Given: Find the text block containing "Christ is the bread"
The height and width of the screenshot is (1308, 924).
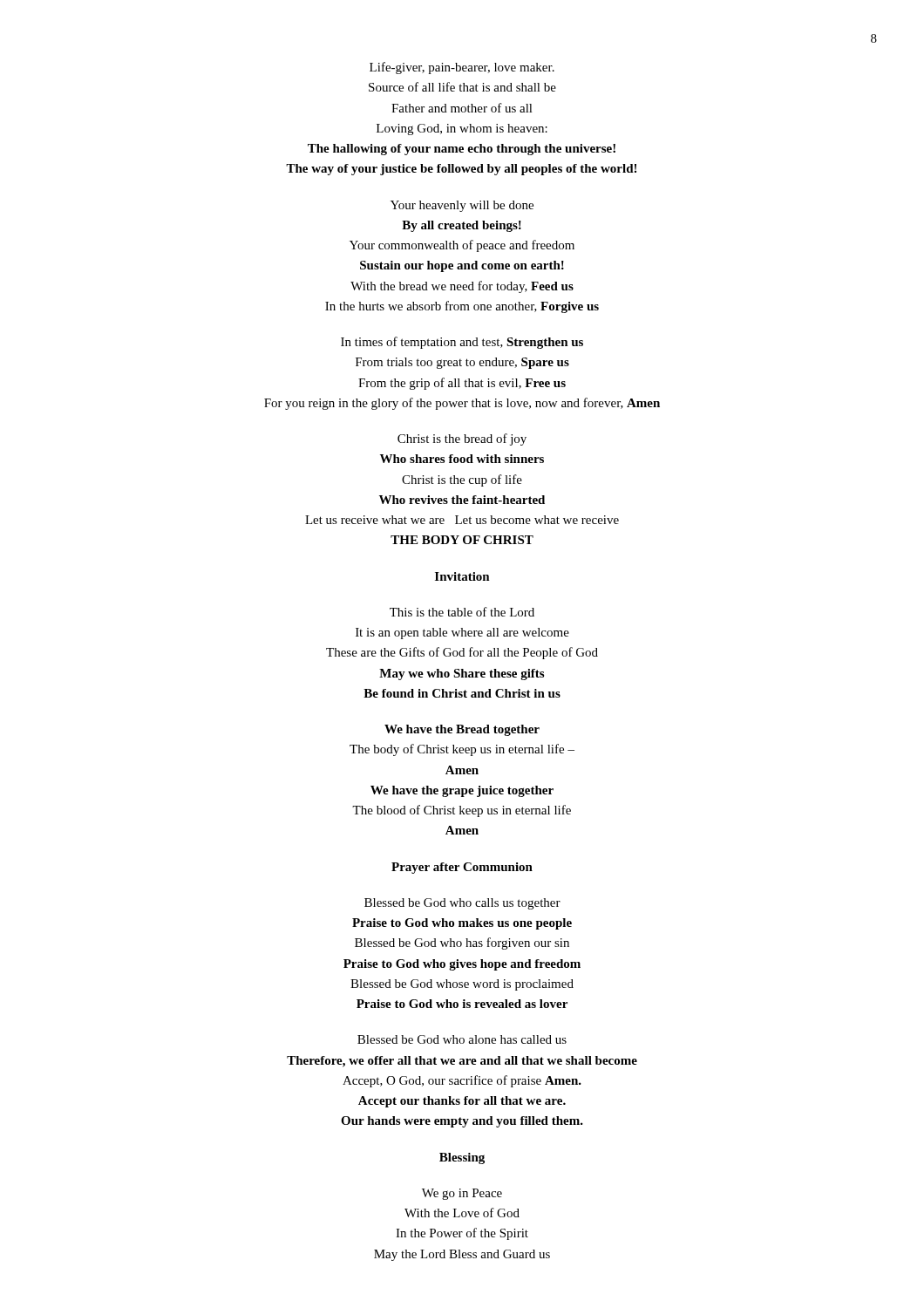Looking at the screenshot, I should 462,490.
